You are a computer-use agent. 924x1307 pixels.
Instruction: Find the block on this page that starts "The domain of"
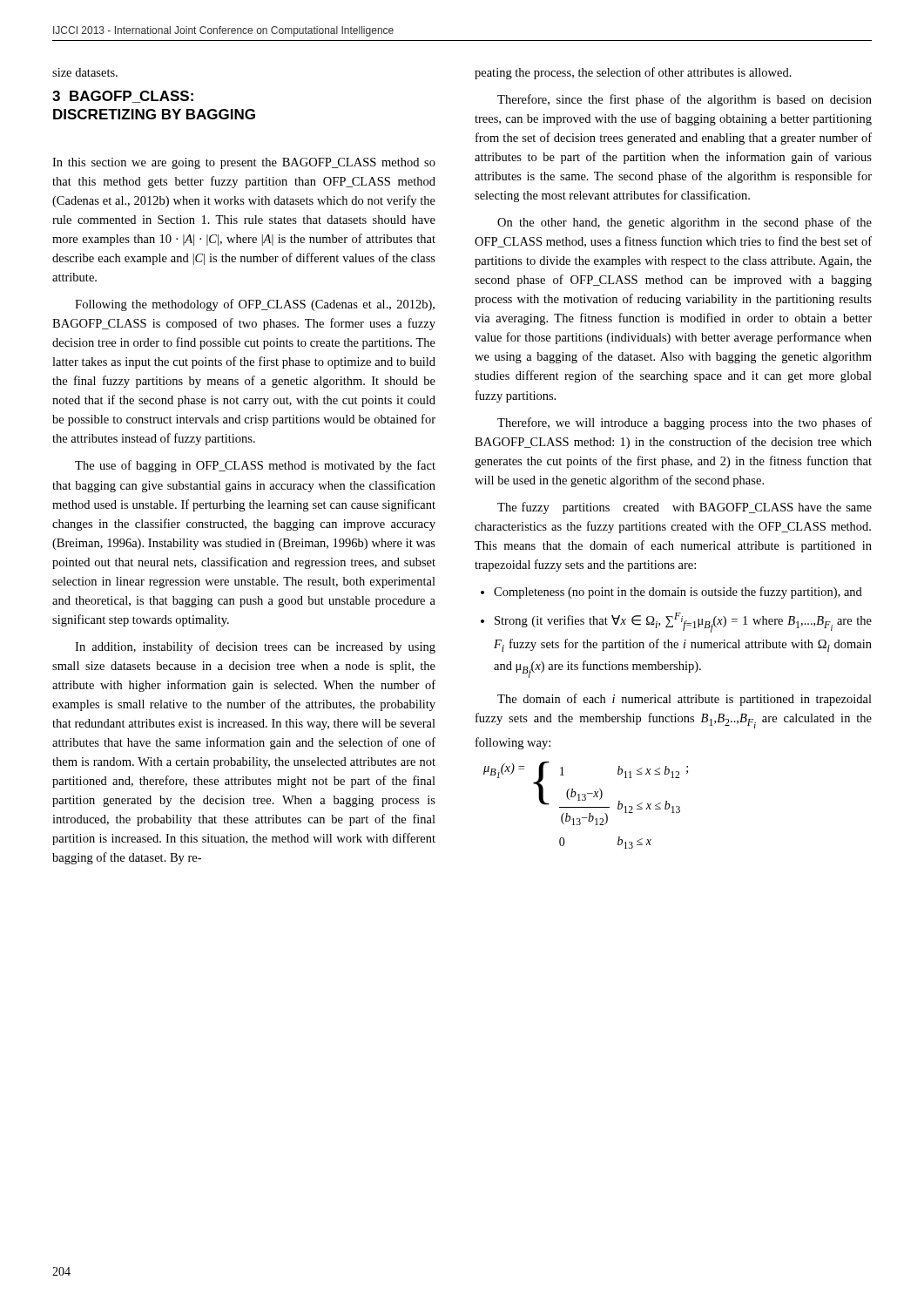(x=673, y=720)
